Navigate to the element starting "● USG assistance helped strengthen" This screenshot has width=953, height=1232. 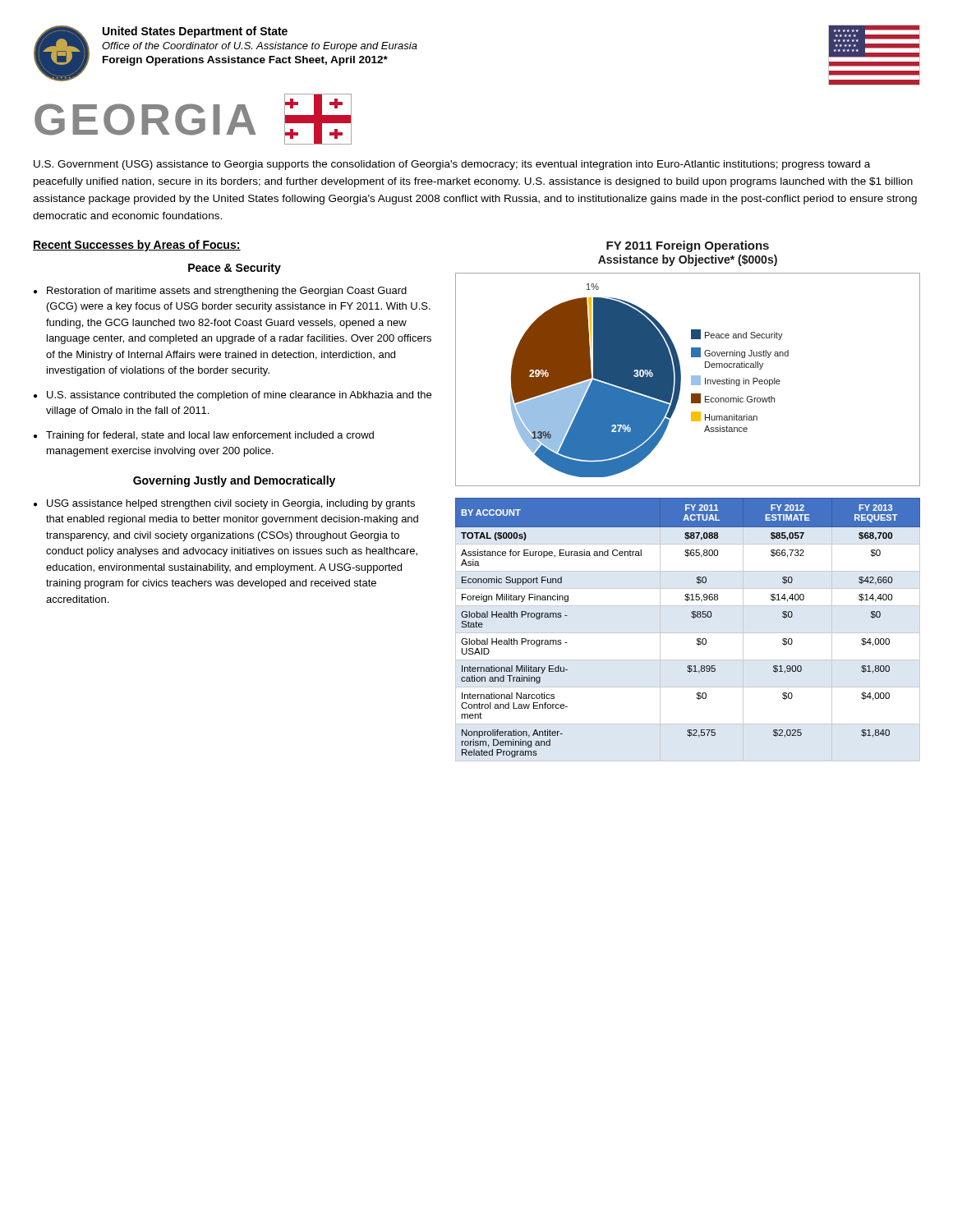tap(234, 551)
